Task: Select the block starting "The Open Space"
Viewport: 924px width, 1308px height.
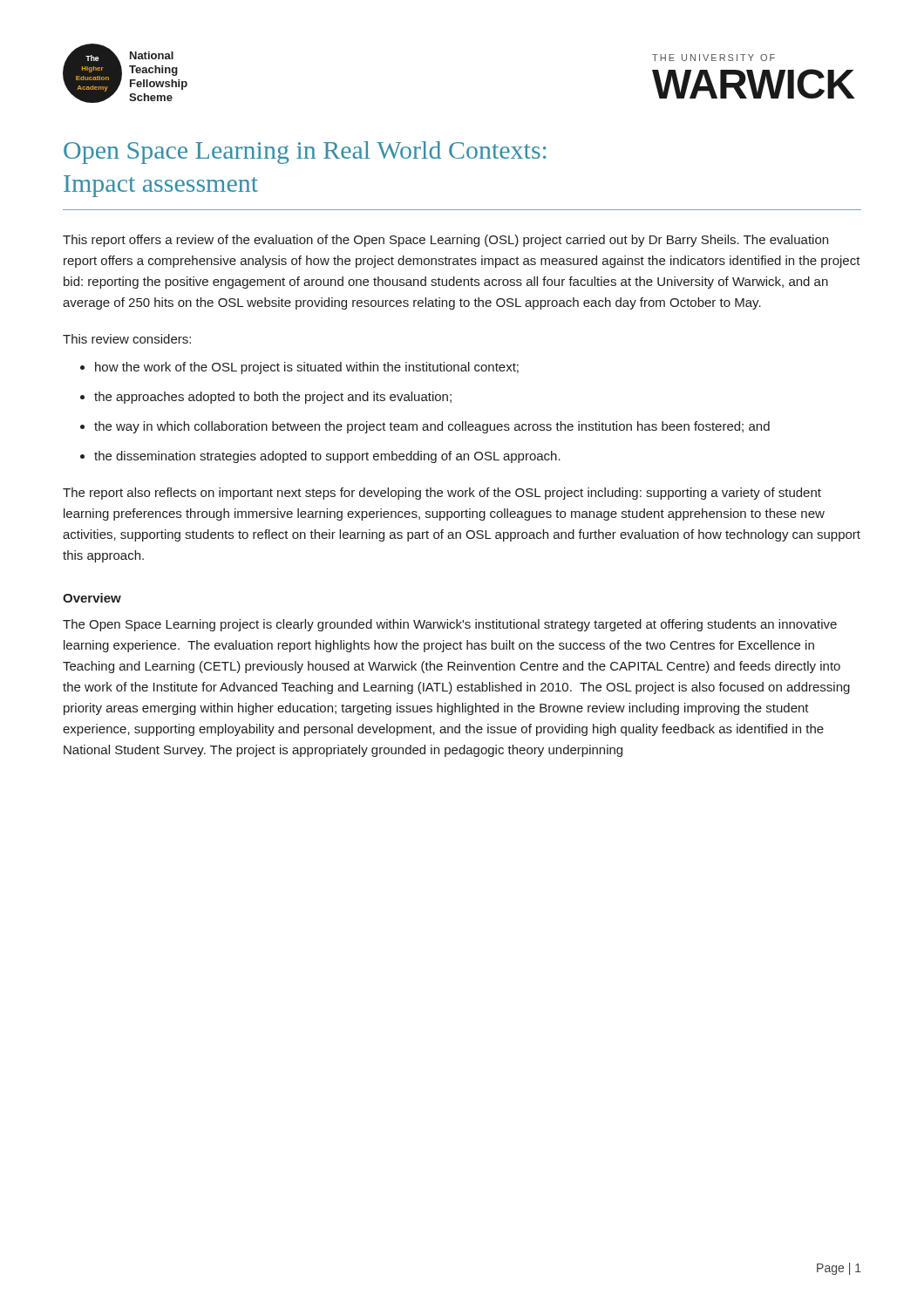Action: pos(456,687)
